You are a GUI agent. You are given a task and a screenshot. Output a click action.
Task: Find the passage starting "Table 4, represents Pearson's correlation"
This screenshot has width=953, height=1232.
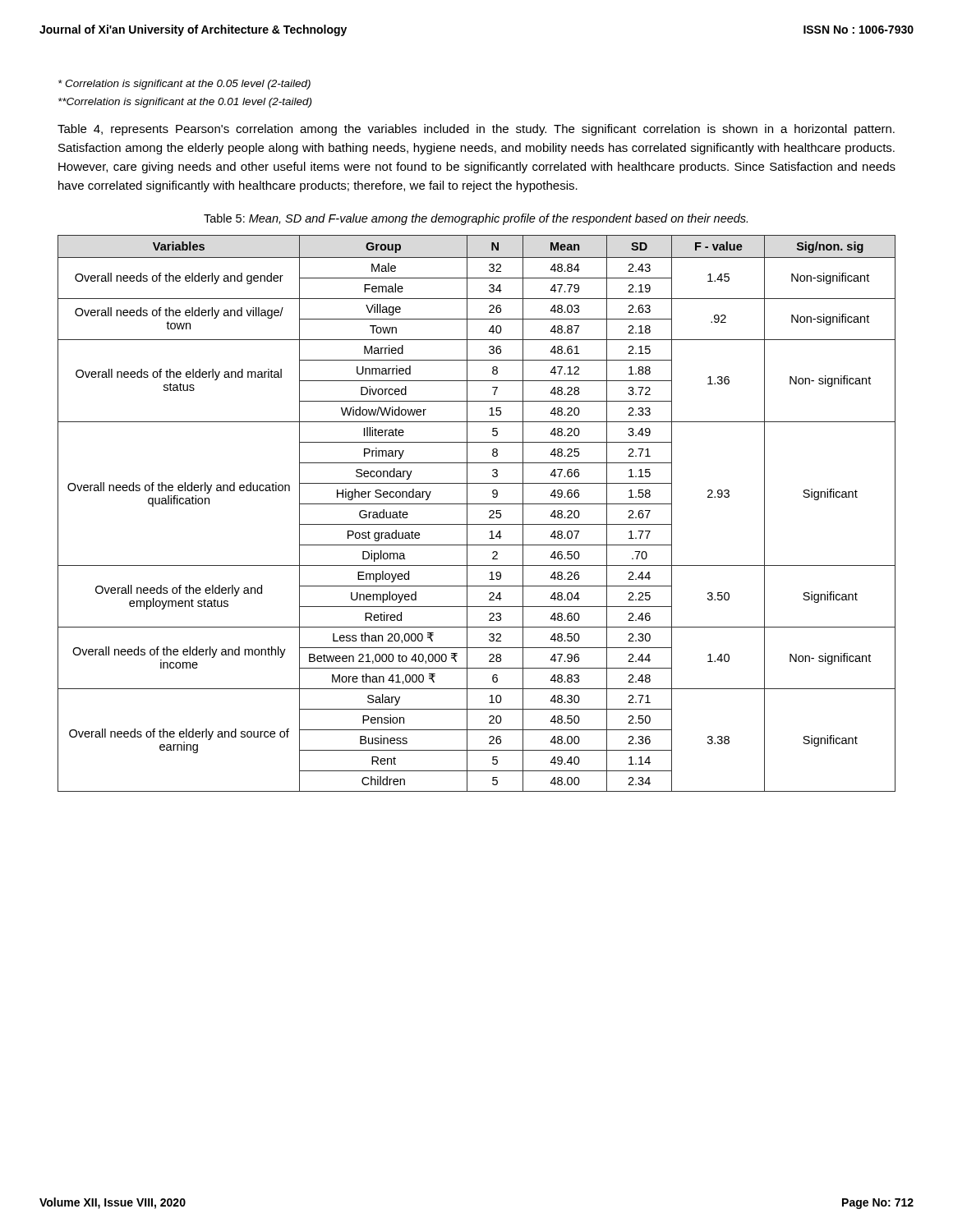click(476, 157)
